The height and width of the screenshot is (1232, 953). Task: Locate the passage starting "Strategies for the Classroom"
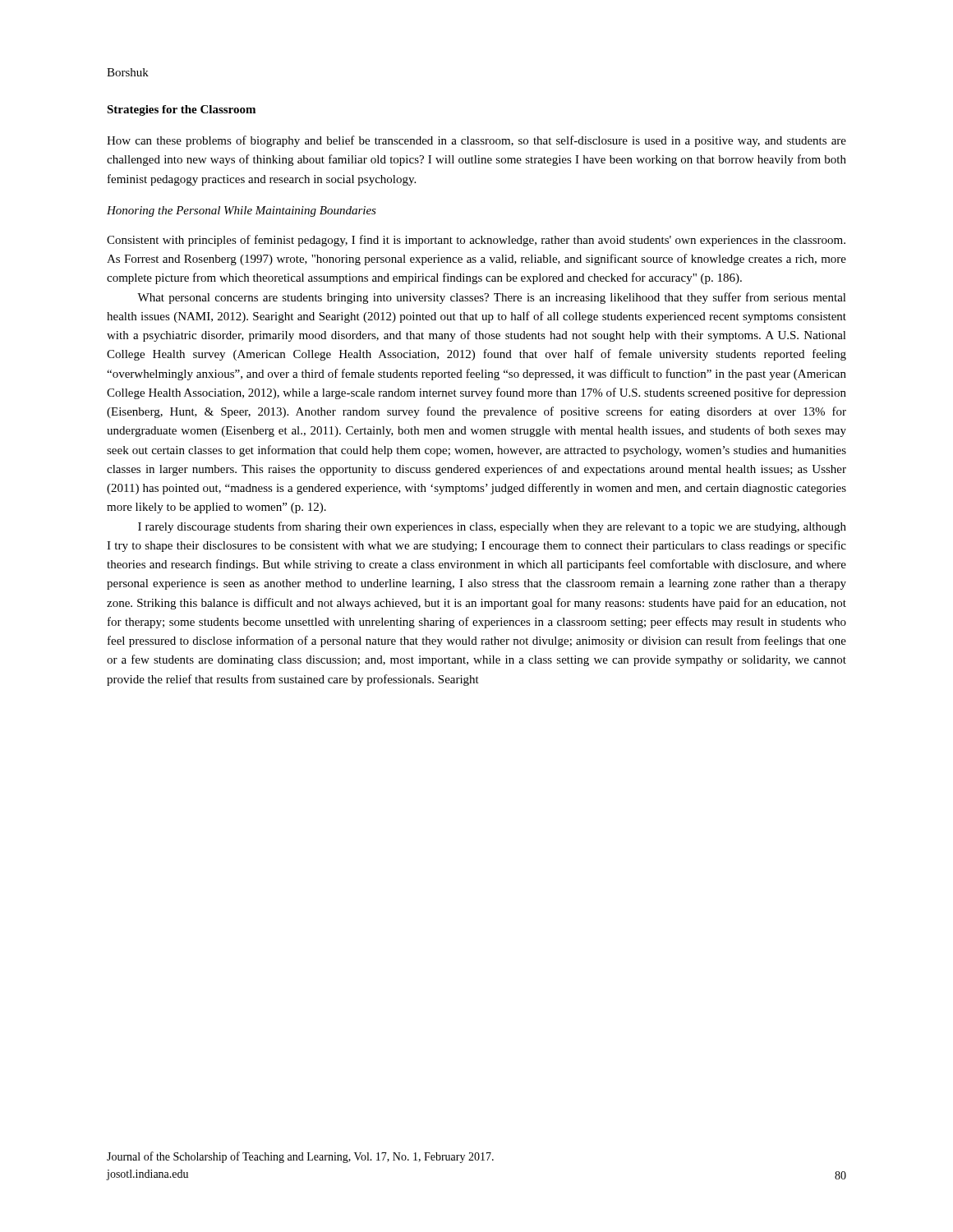(181, 109)
